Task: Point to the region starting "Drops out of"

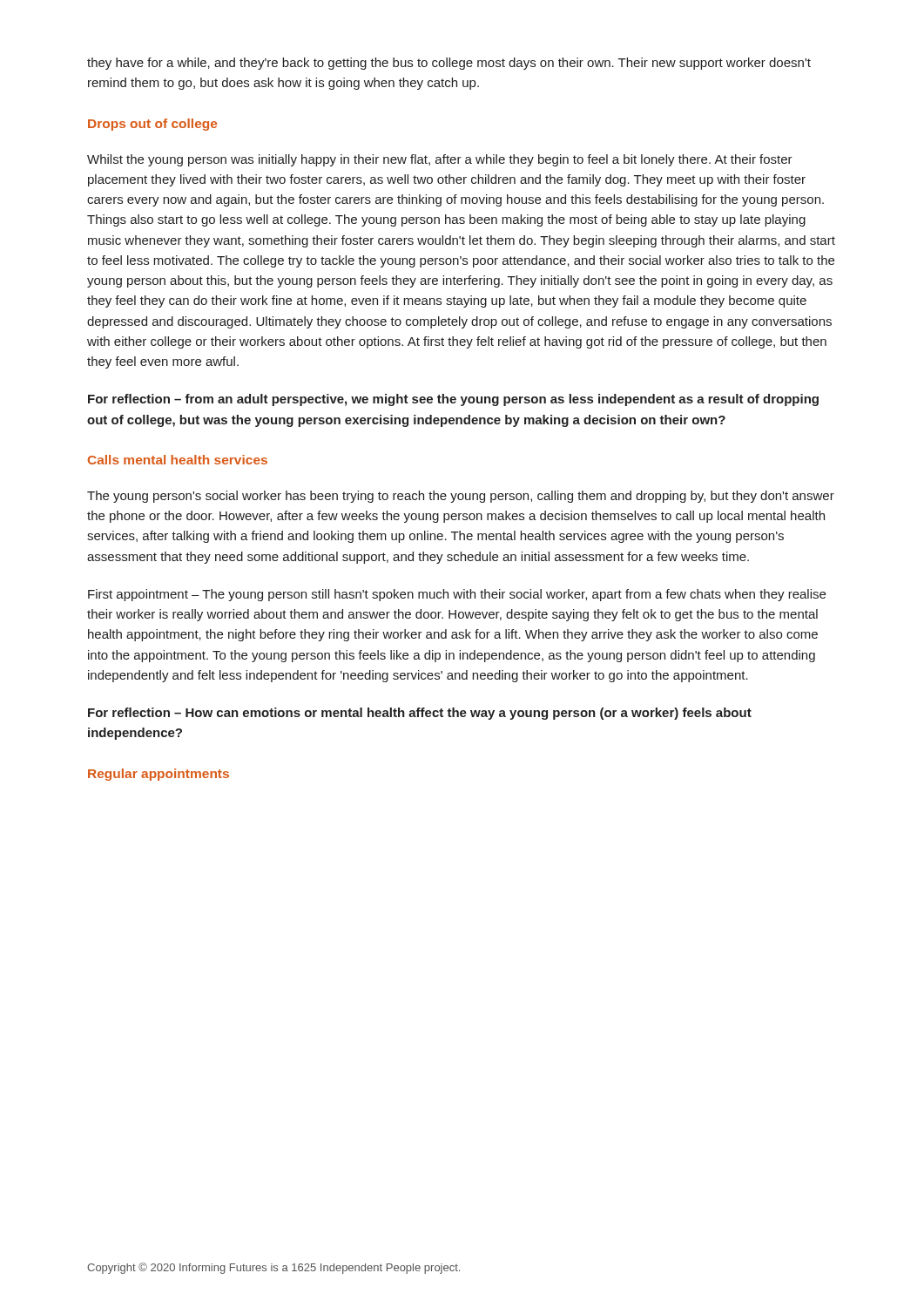Action: tap(152, 123)
